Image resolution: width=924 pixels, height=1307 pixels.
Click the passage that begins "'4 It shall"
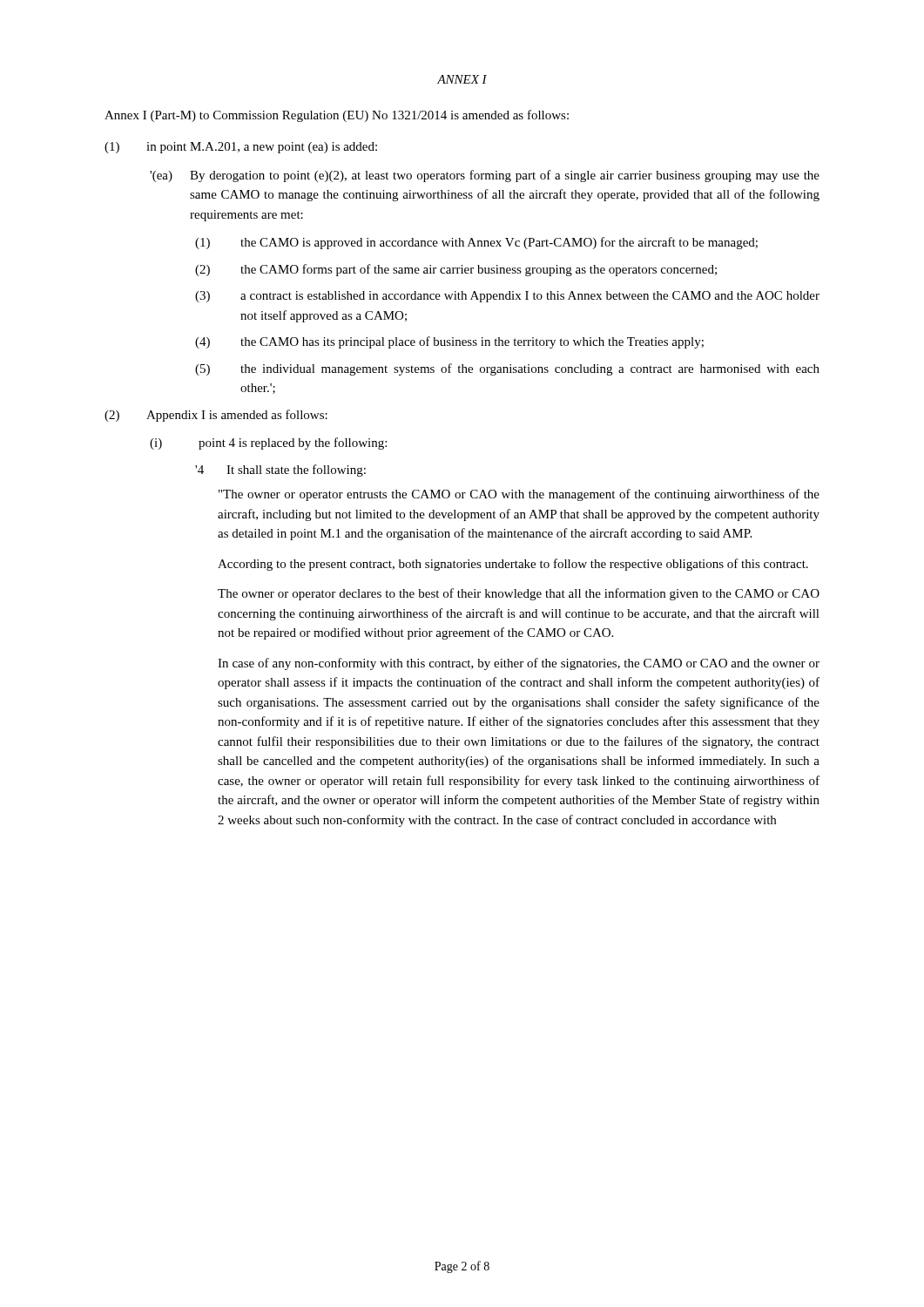[280, 471]
